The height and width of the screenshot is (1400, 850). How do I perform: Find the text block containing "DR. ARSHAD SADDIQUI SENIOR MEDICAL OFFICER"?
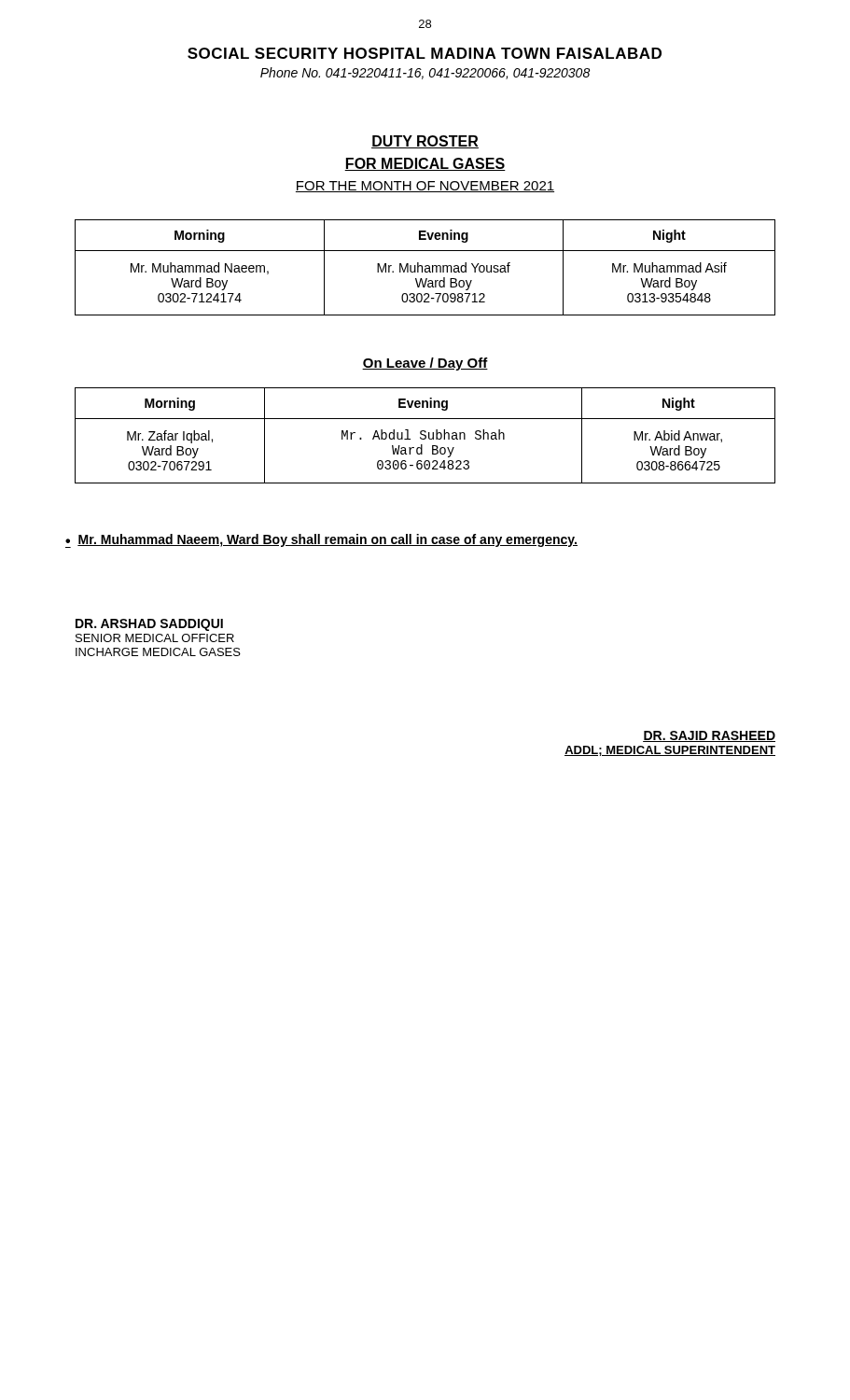(158, 637)
